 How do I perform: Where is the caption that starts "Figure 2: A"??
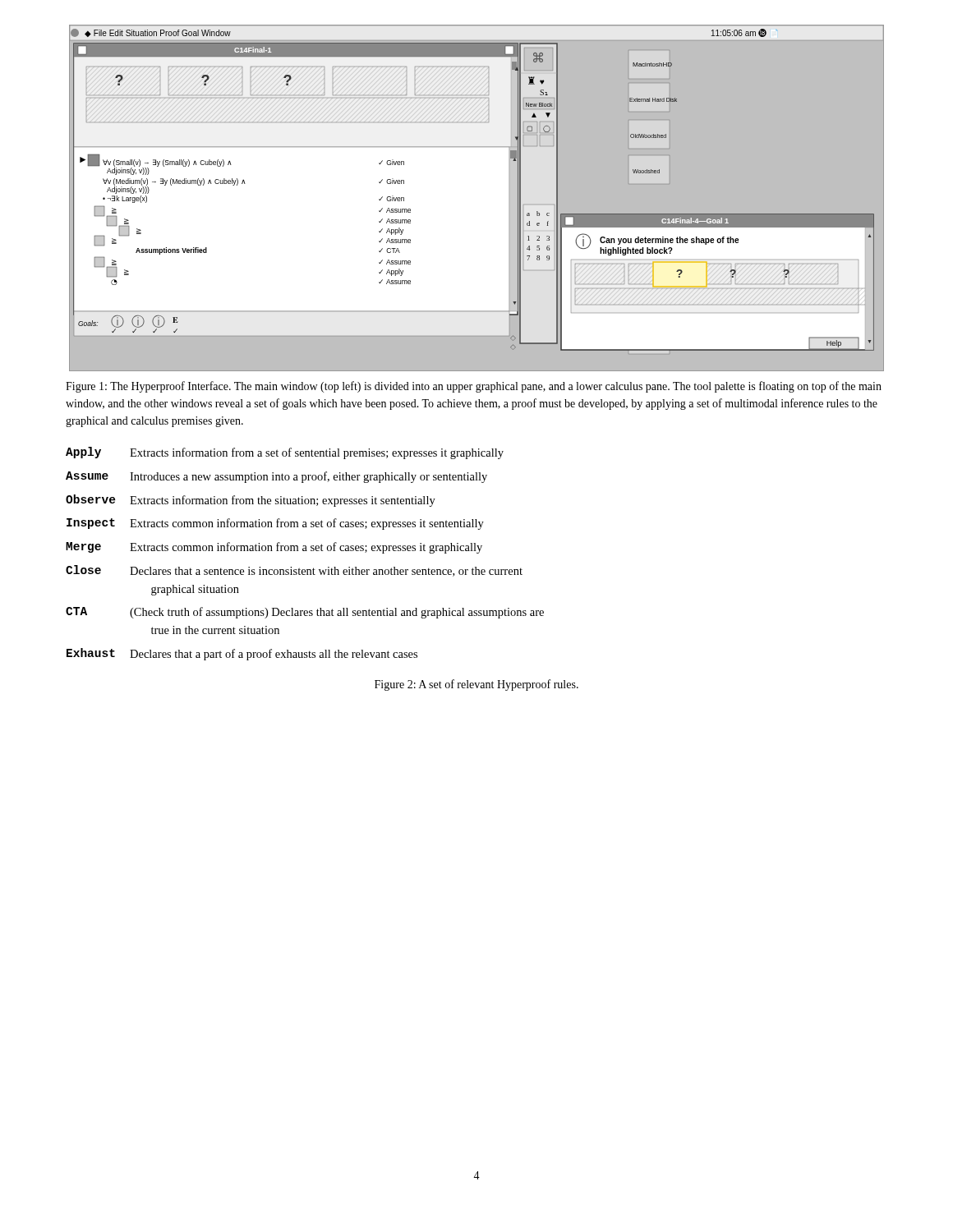(x=476, y=684)
